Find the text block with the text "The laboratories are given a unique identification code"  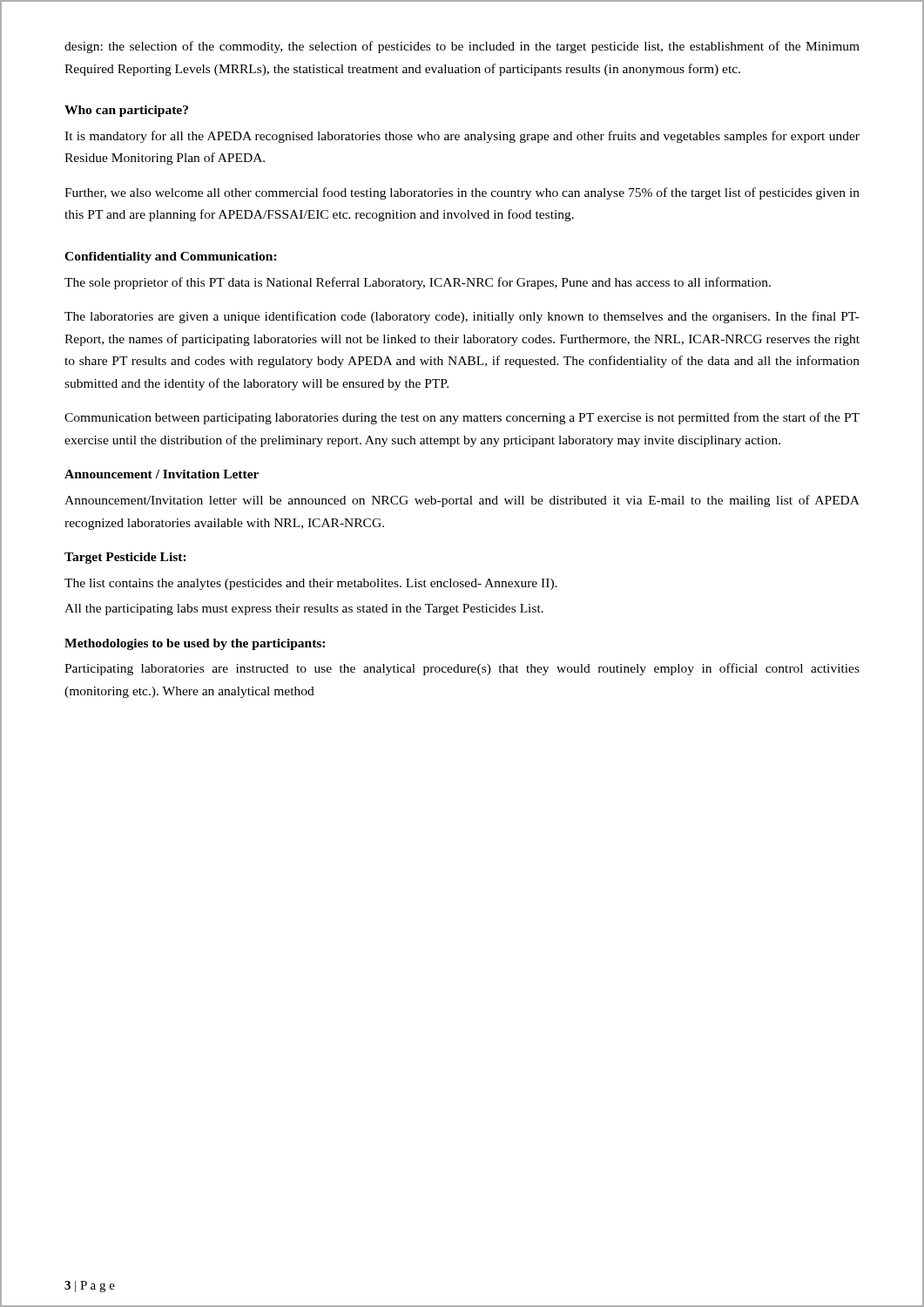[x=462, y=349]
